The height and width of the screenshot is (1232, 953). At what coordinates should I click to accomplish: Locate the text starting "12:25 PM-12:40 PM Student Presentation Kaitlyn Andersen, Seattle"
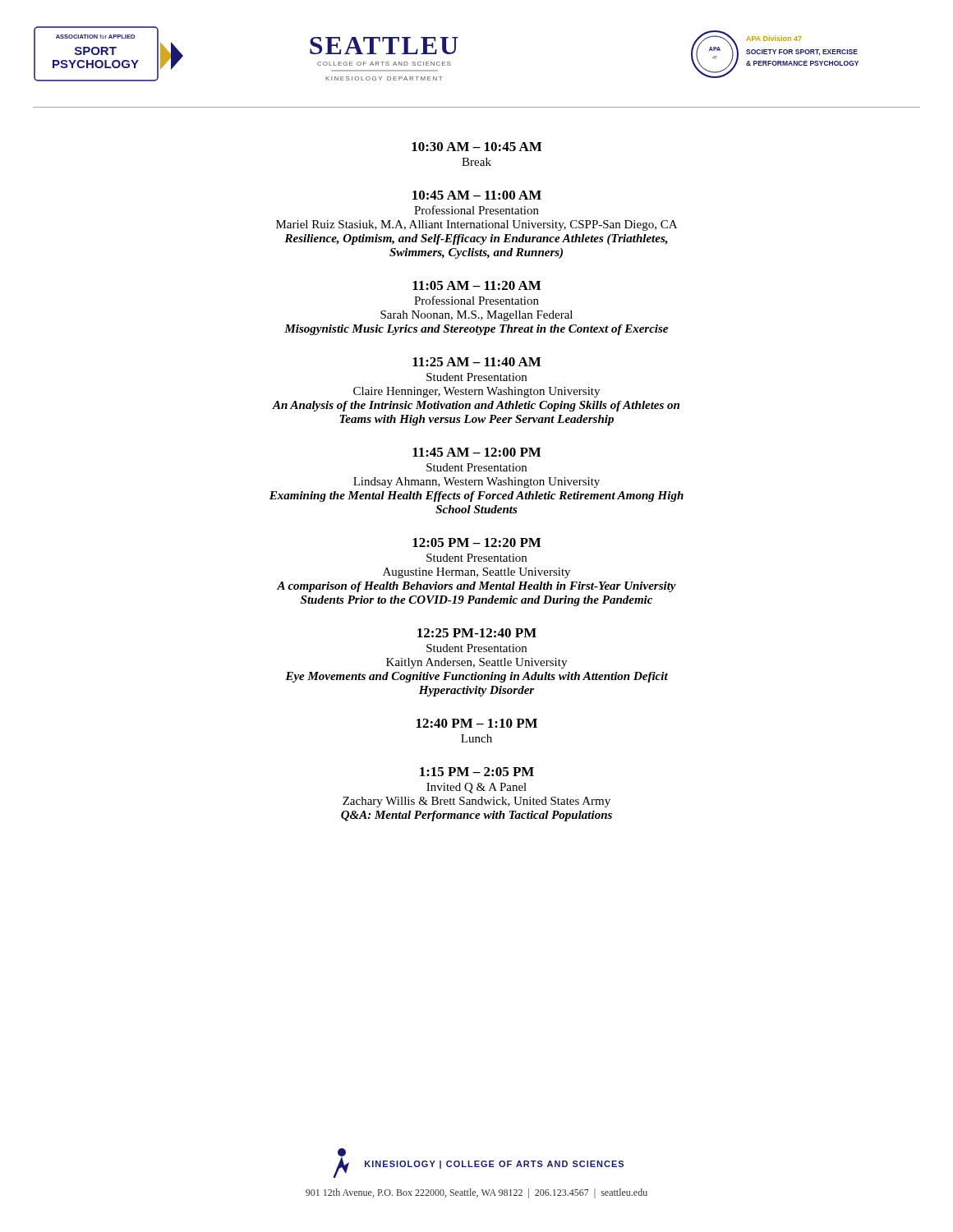476,661
